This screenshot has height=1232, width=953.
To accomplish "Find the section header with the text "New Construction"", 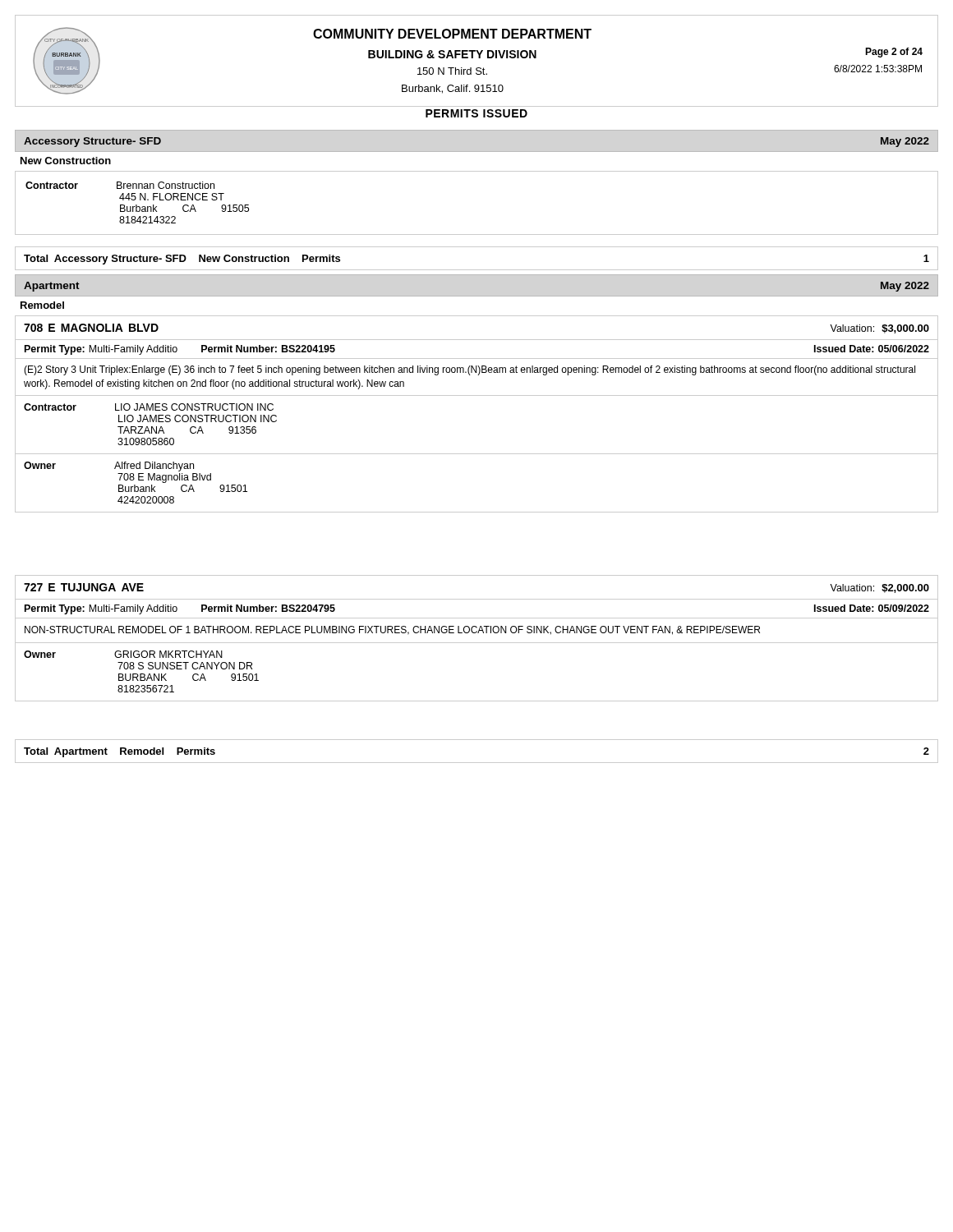I will pos(65,161).
